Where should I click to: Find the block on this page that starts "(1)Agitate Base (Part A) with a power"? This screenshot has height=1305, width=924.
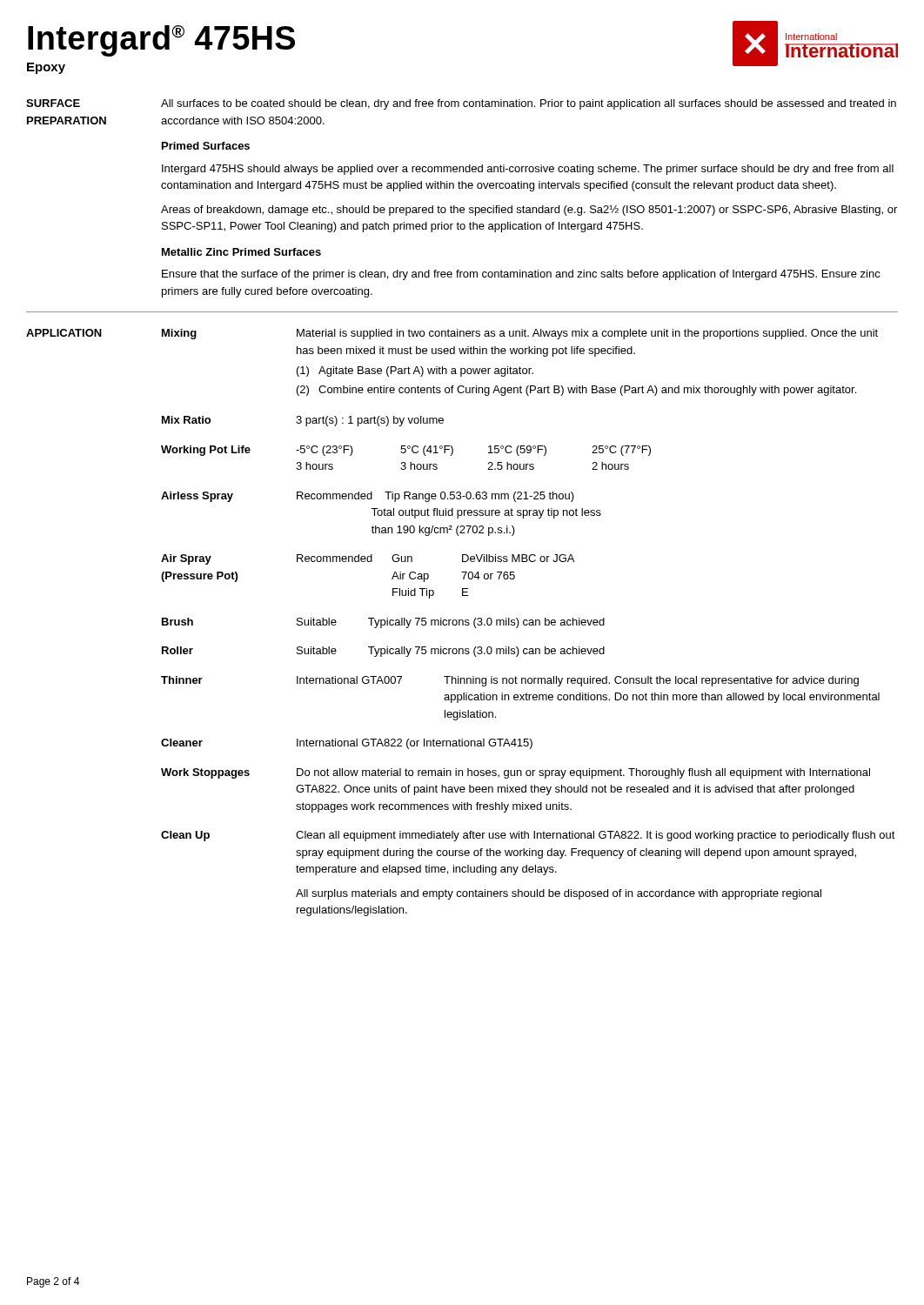coord(415,370)
